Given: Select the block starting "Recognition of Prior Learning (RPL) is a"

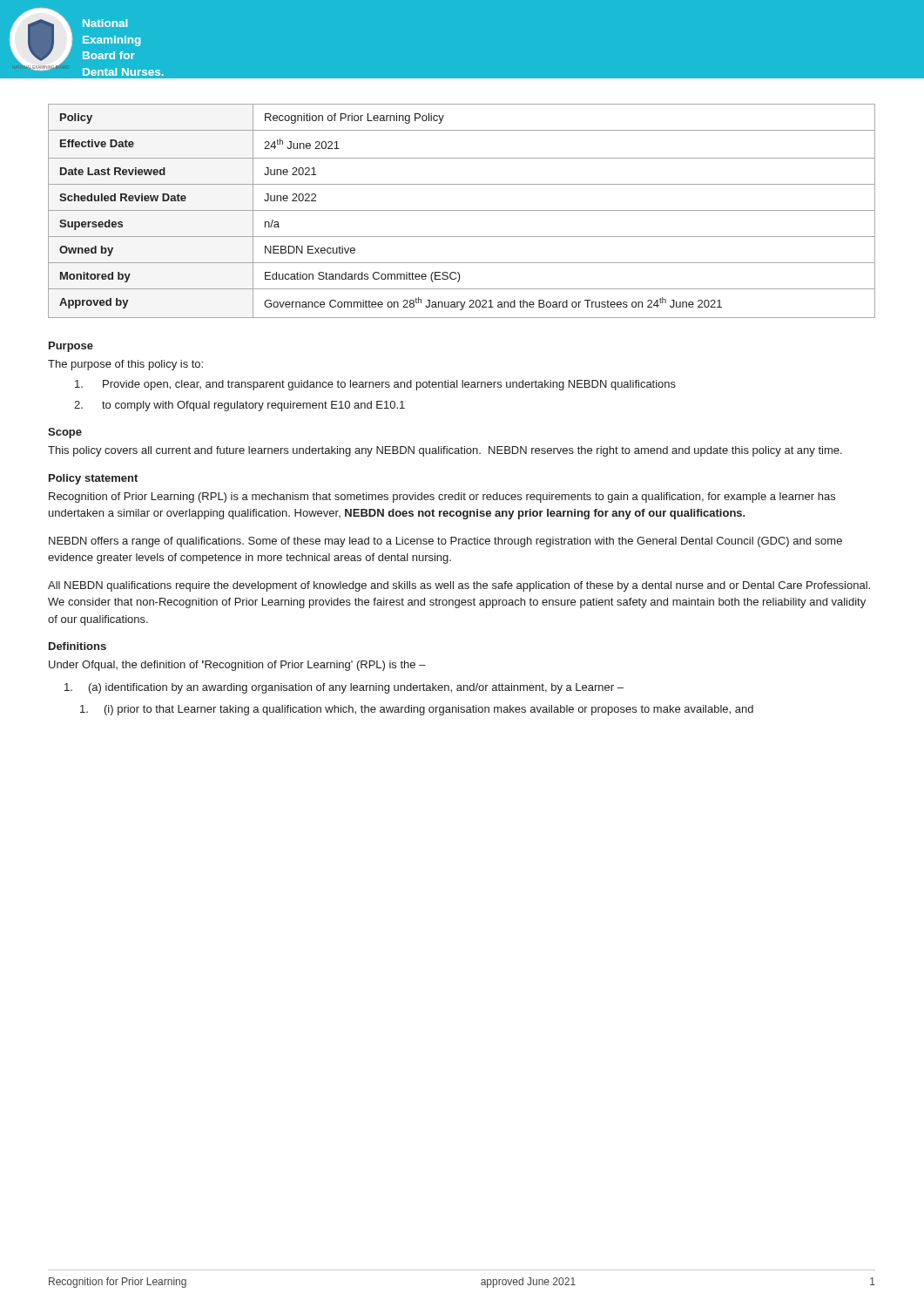Looking at the screenshot, I should click(x=442, y=504).
